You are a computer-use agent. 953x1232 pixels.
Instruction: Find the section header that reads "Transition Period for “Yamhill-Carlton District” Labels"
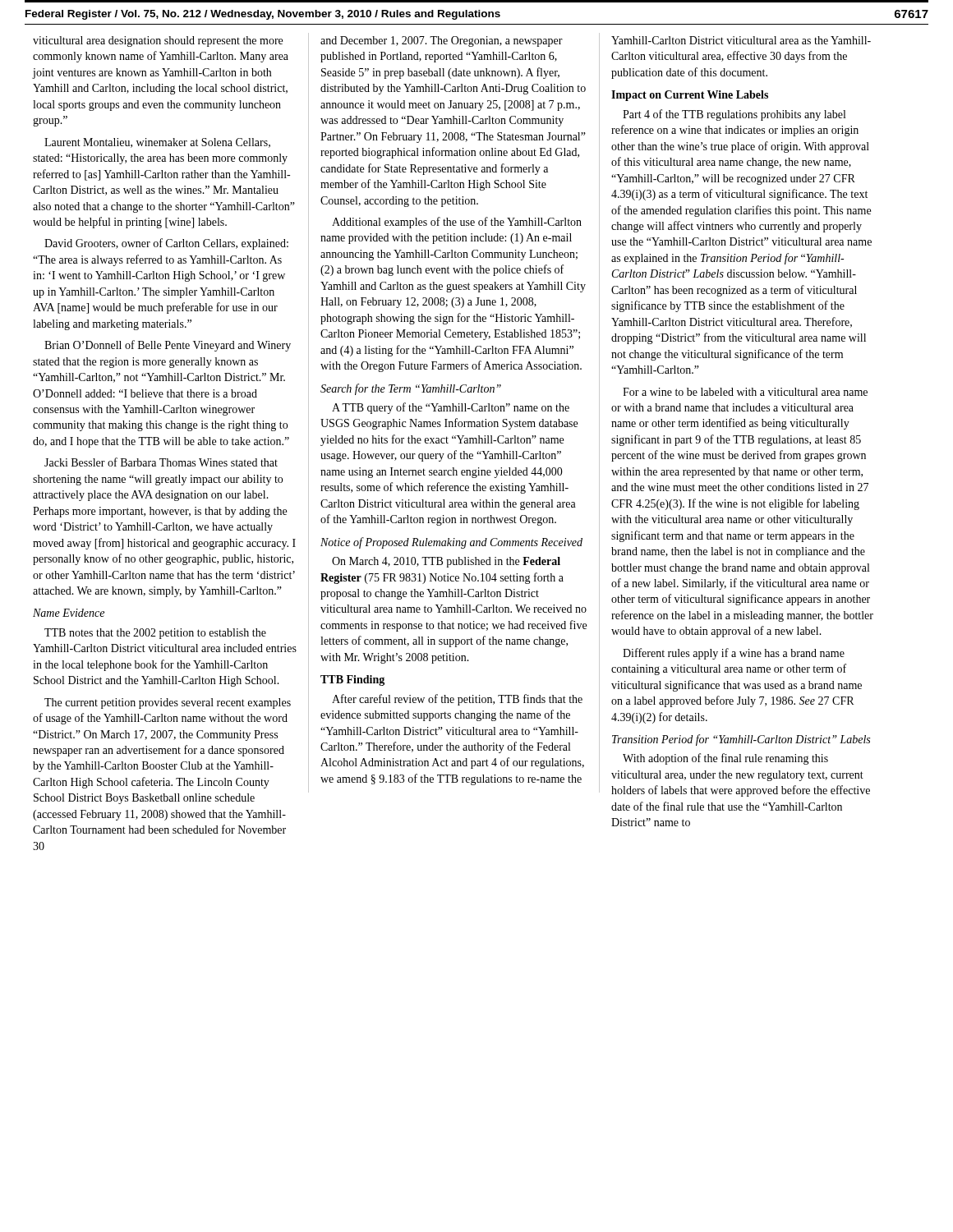coord(741,740)
